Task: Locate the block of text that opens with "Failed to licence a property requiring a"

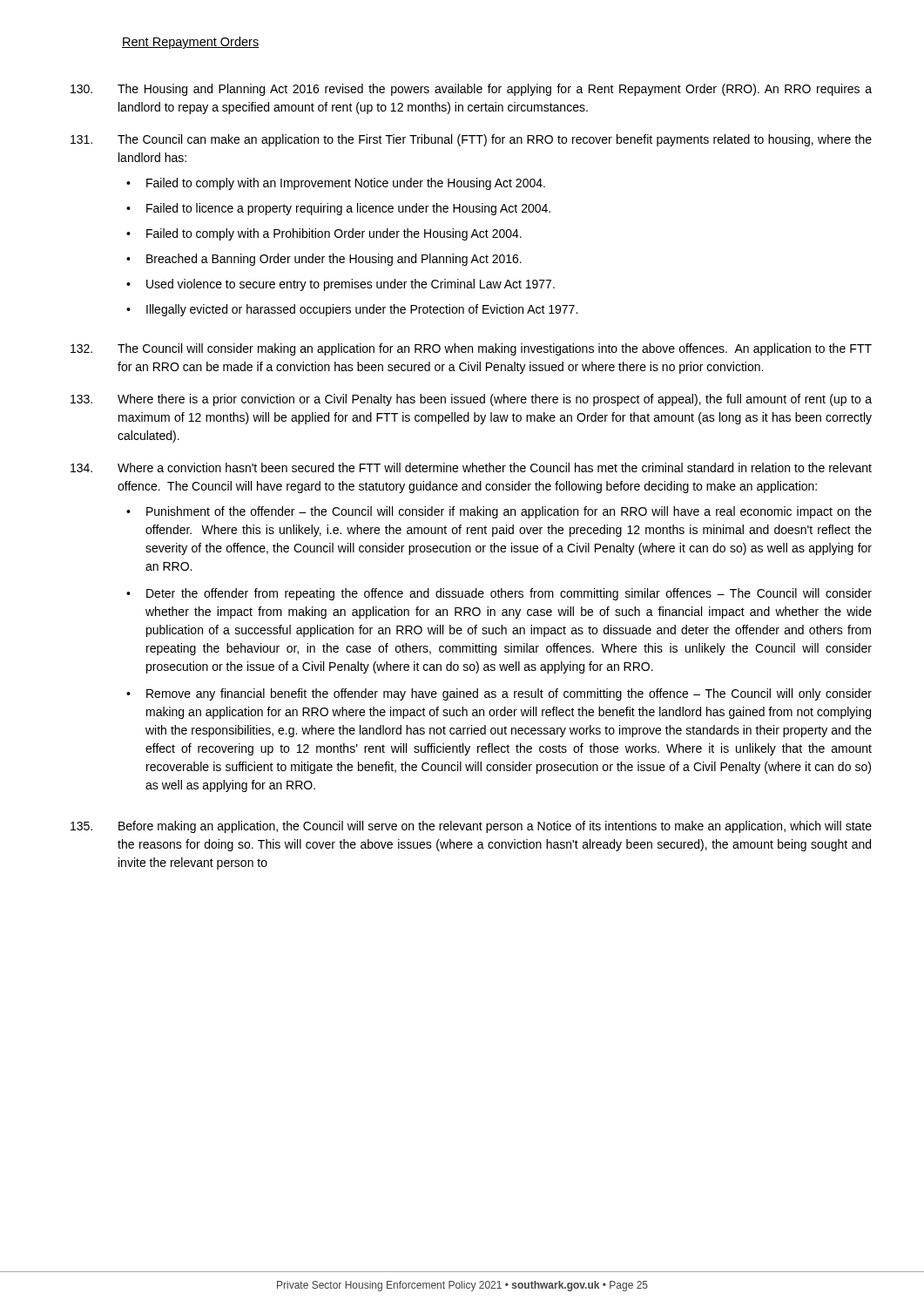Action: [x=348, y=208]
